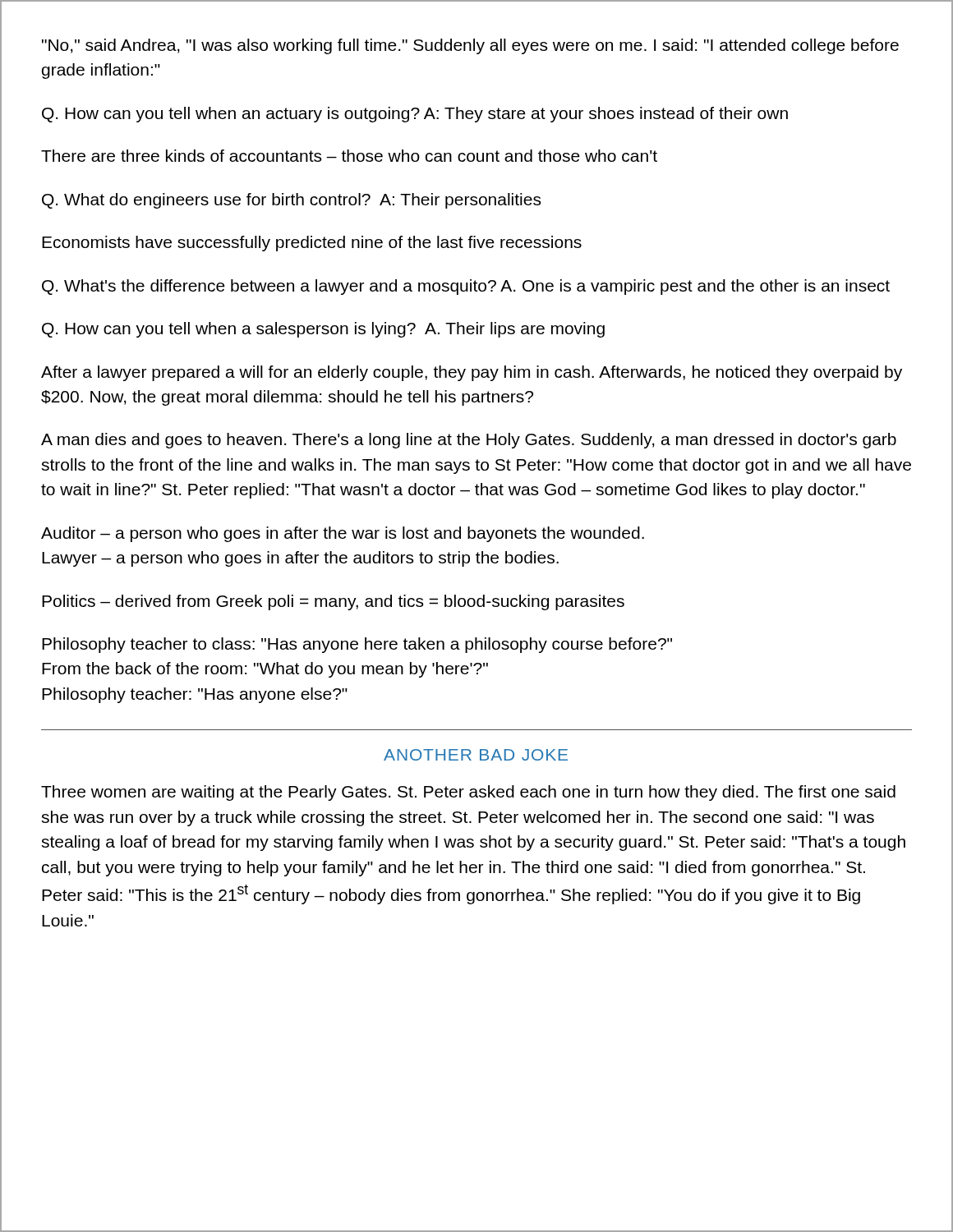Navigate to the passage starting "Philosophy teacher to class: "Has"
The width and height of the screenshot is (953, 1232).
point(357,669)
